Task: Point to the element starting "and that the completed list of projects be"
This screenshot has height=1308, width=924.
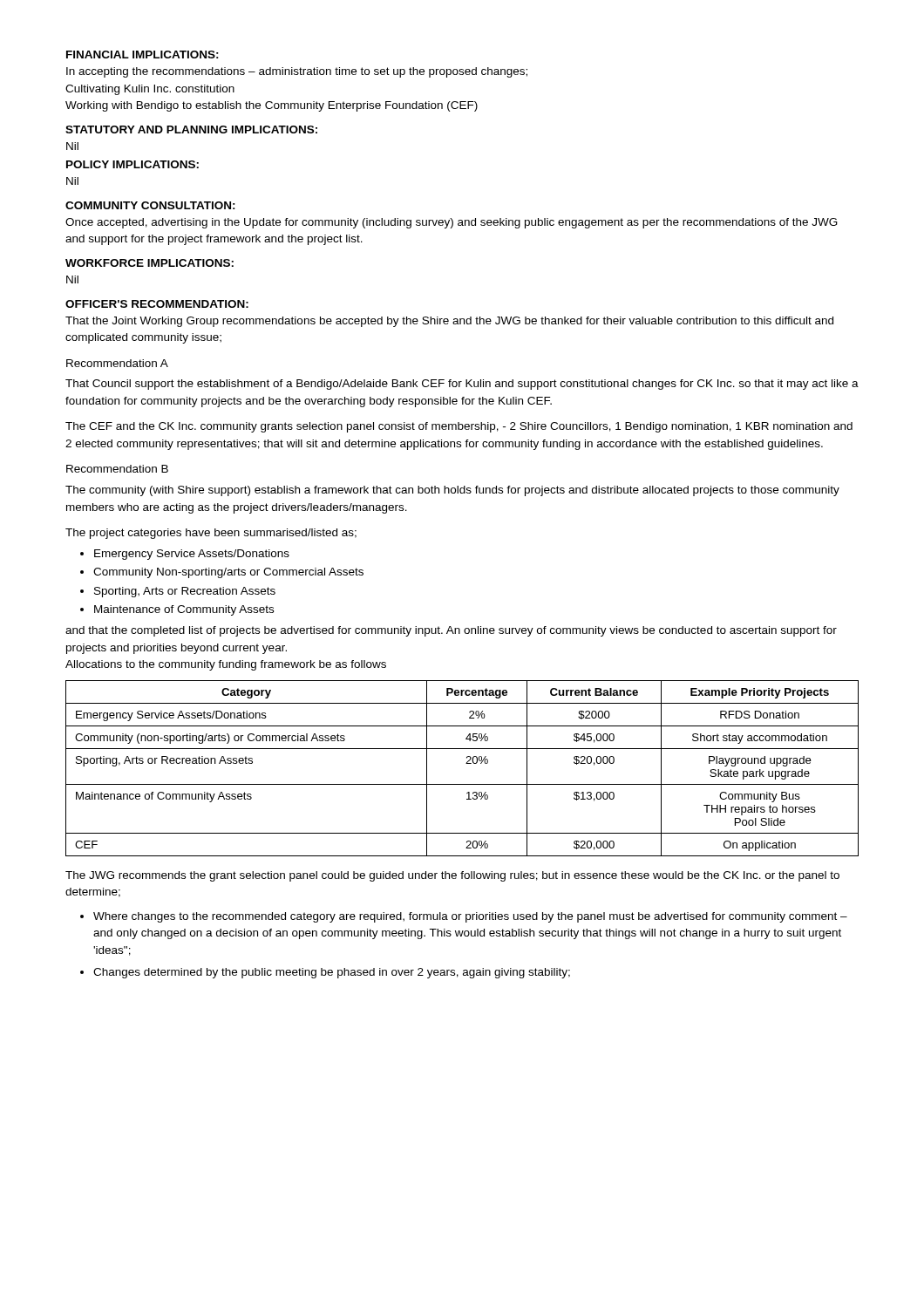Action: [451, 631]
